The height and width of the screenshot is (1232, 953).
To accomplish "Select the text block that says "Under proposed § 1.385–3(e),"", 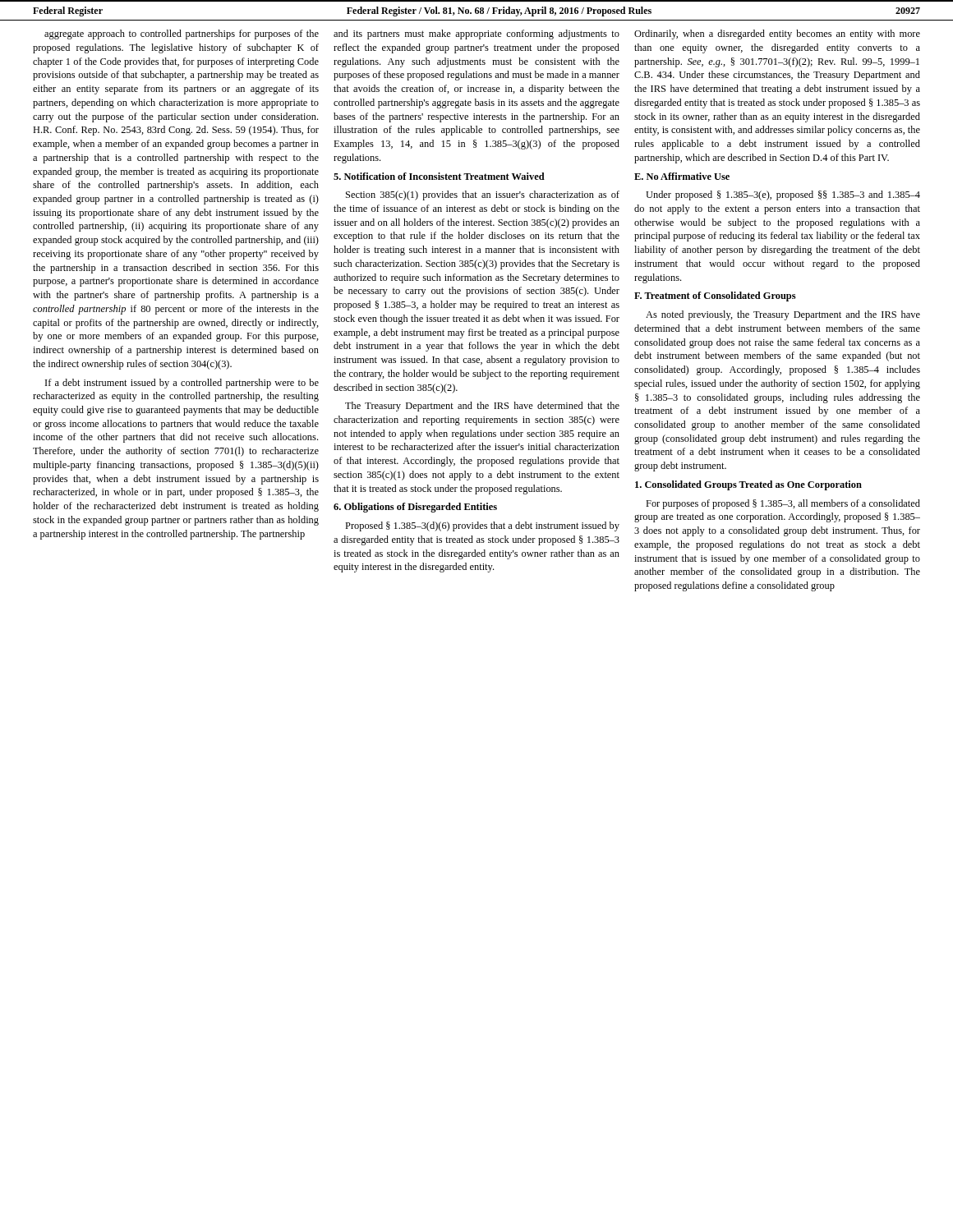I will click(x=777, y=236).
